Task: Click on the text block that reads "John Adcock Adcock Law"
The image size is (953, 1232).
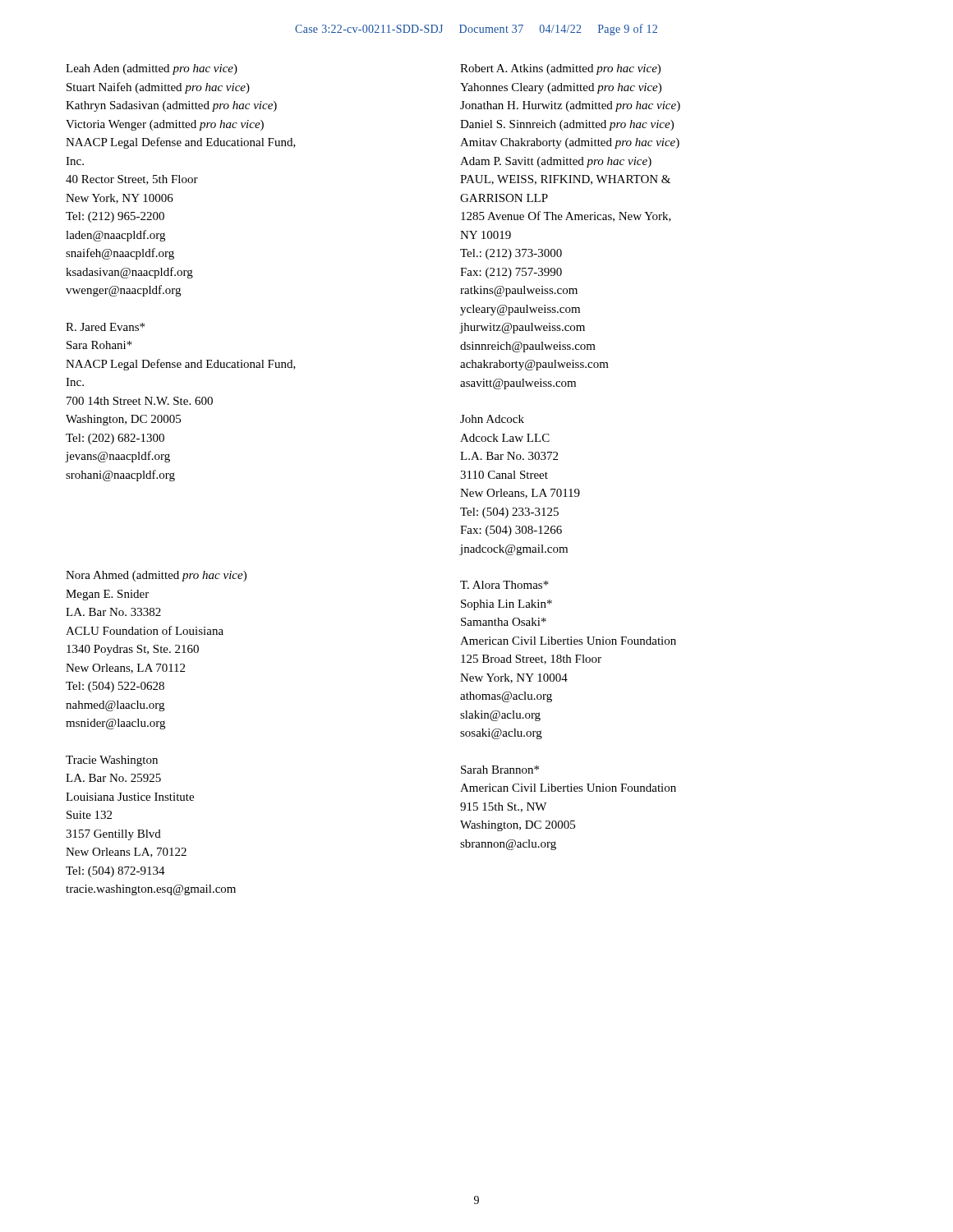Action: [x=492, y=419]
